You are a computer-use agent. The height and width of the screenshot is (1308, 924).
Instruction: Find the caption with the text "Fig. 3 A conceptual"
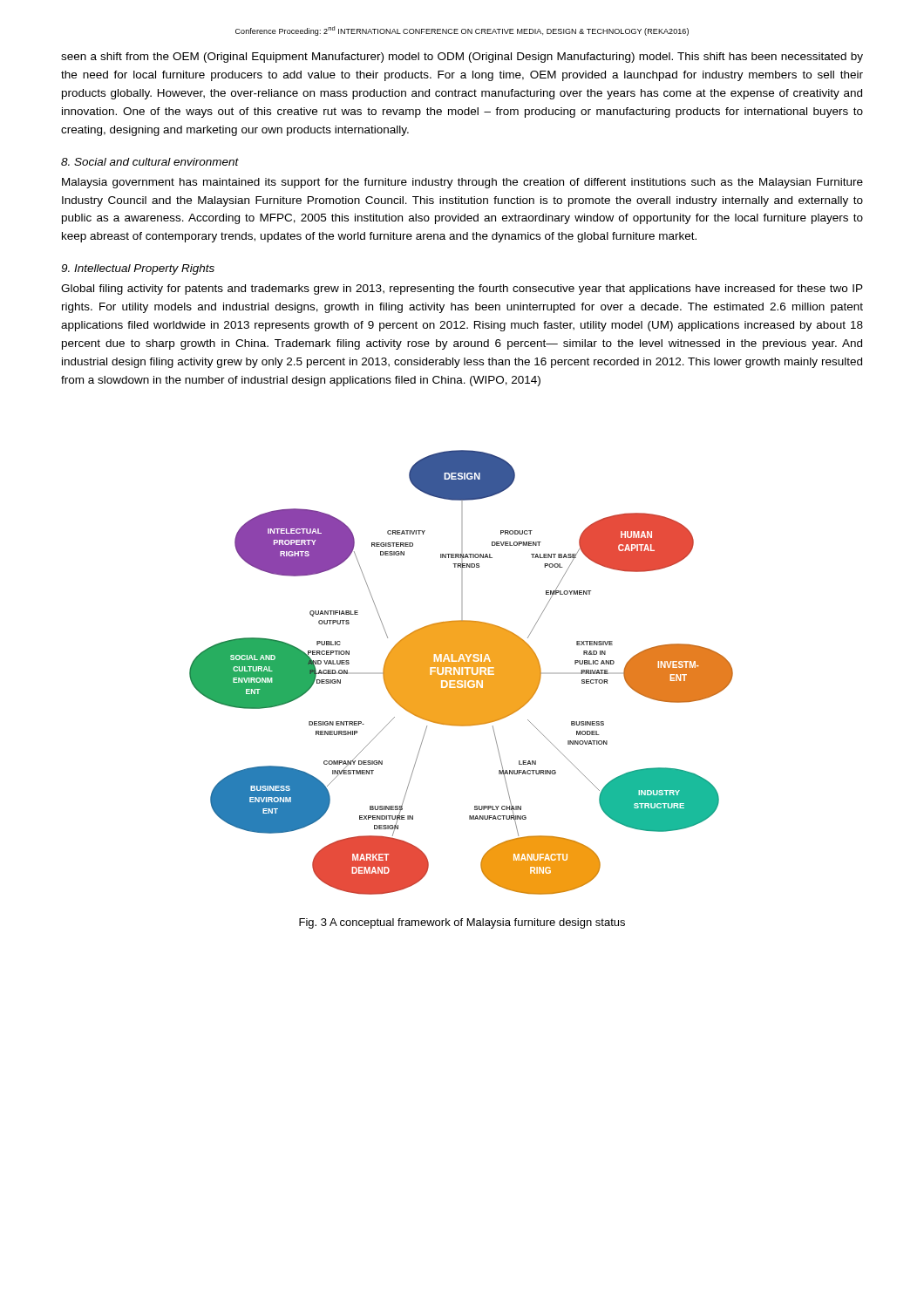(462, 922)
